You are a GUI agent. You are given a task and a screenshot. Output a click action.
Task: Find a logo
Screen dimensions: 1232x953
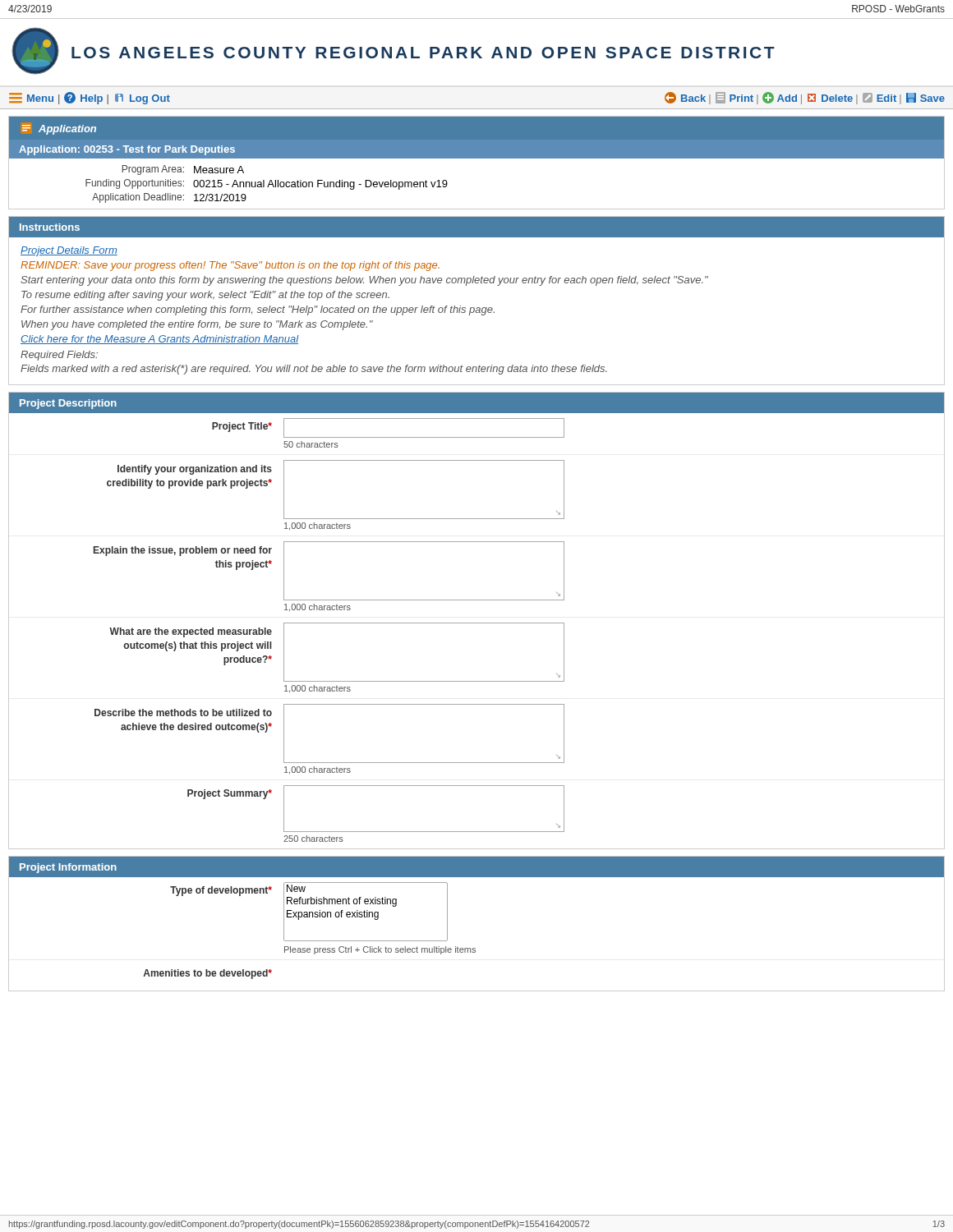click(35, 52)
